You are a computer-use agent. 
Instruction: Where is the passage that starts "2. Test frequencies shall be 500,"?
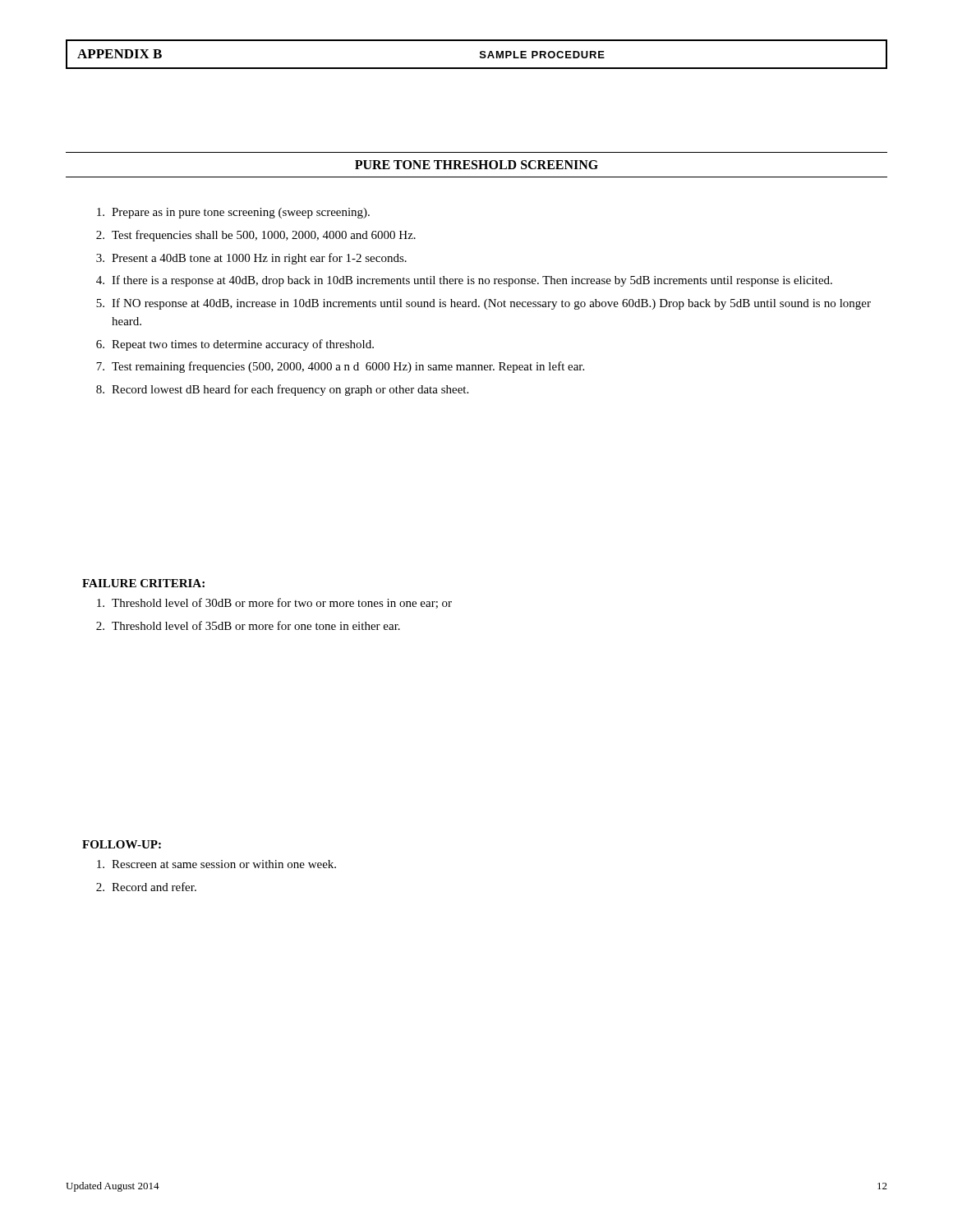point(256,236)
